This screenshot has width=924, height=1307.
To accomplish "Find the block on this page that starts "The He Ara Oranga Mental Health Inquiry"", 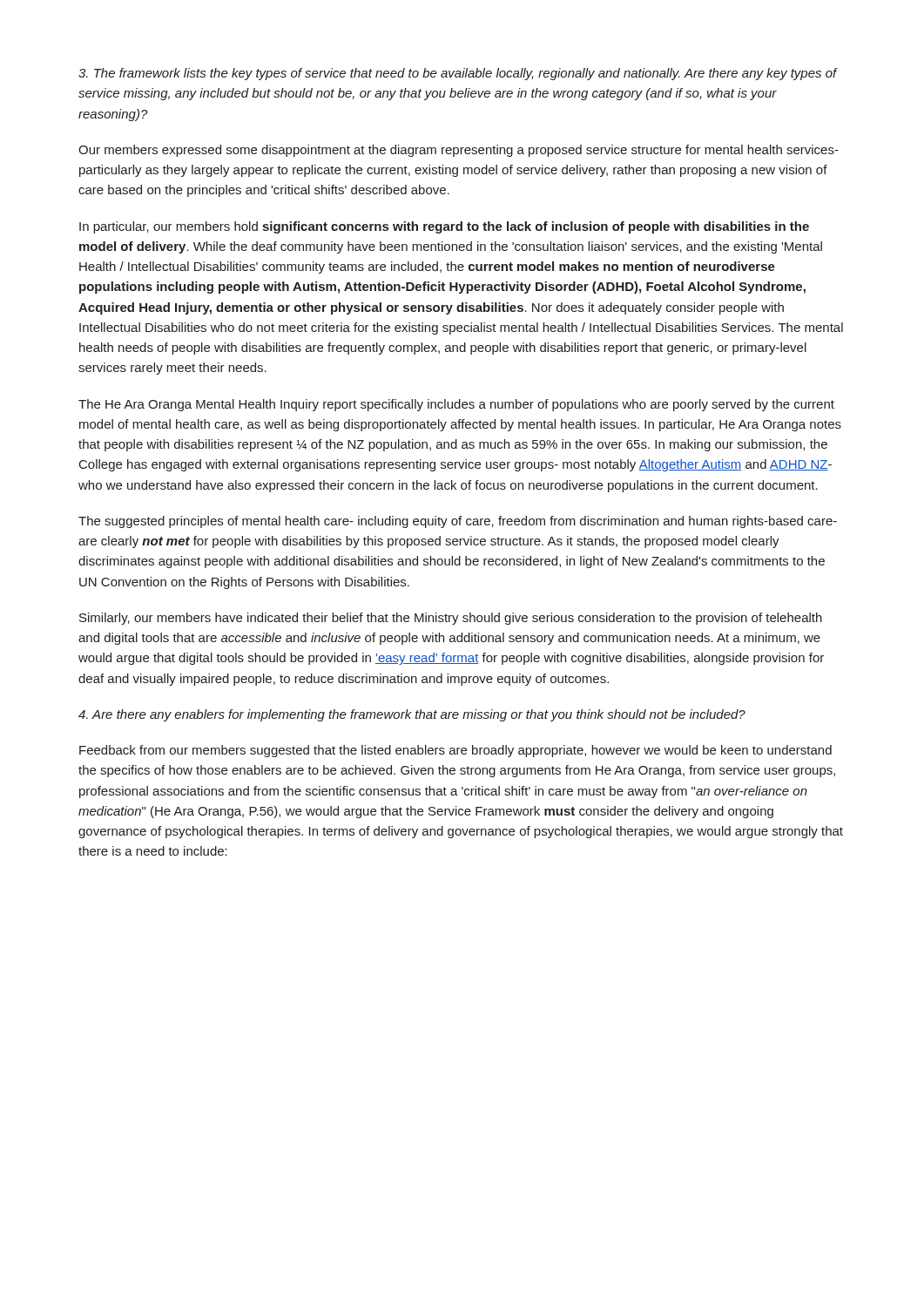I will coord(462,444).
